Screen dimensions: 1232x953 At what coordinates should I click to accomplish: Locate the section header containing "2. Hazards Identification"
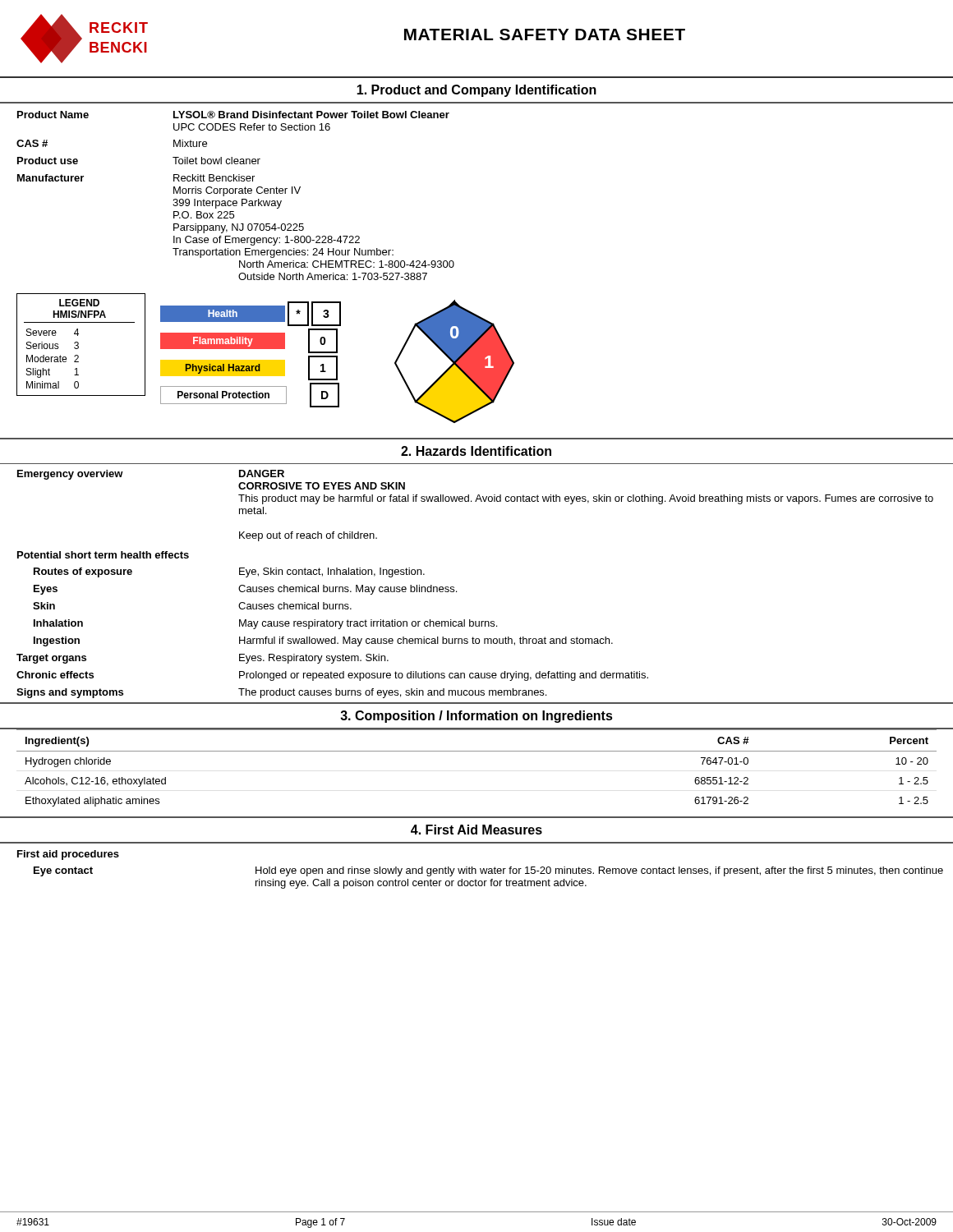476,451
